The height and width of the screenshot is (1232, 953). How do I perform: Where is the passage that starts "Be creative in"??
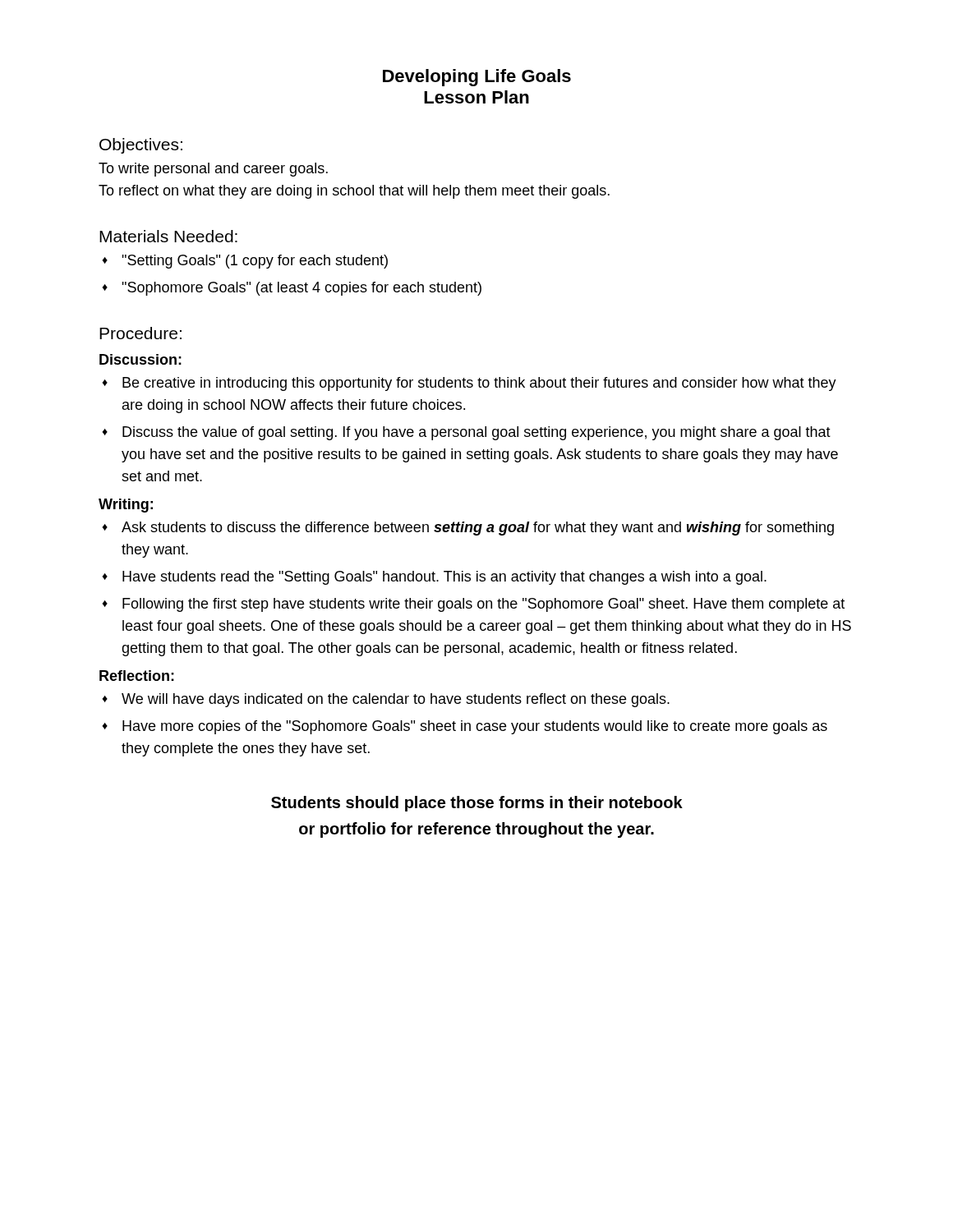tap(479, 394)
